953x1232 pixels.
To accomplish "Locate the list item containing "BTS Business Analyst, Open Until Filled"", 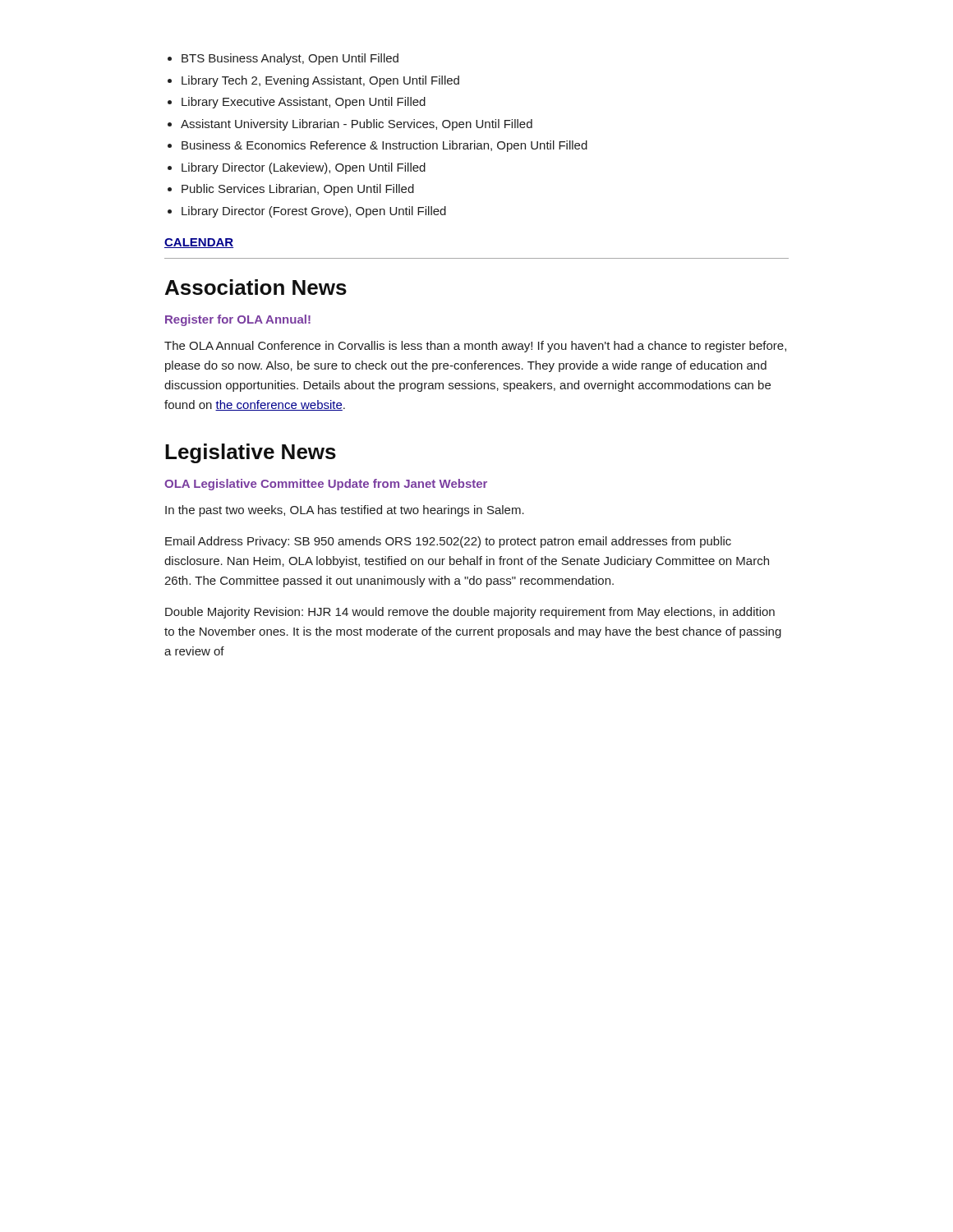I will [x=290, y=58].
